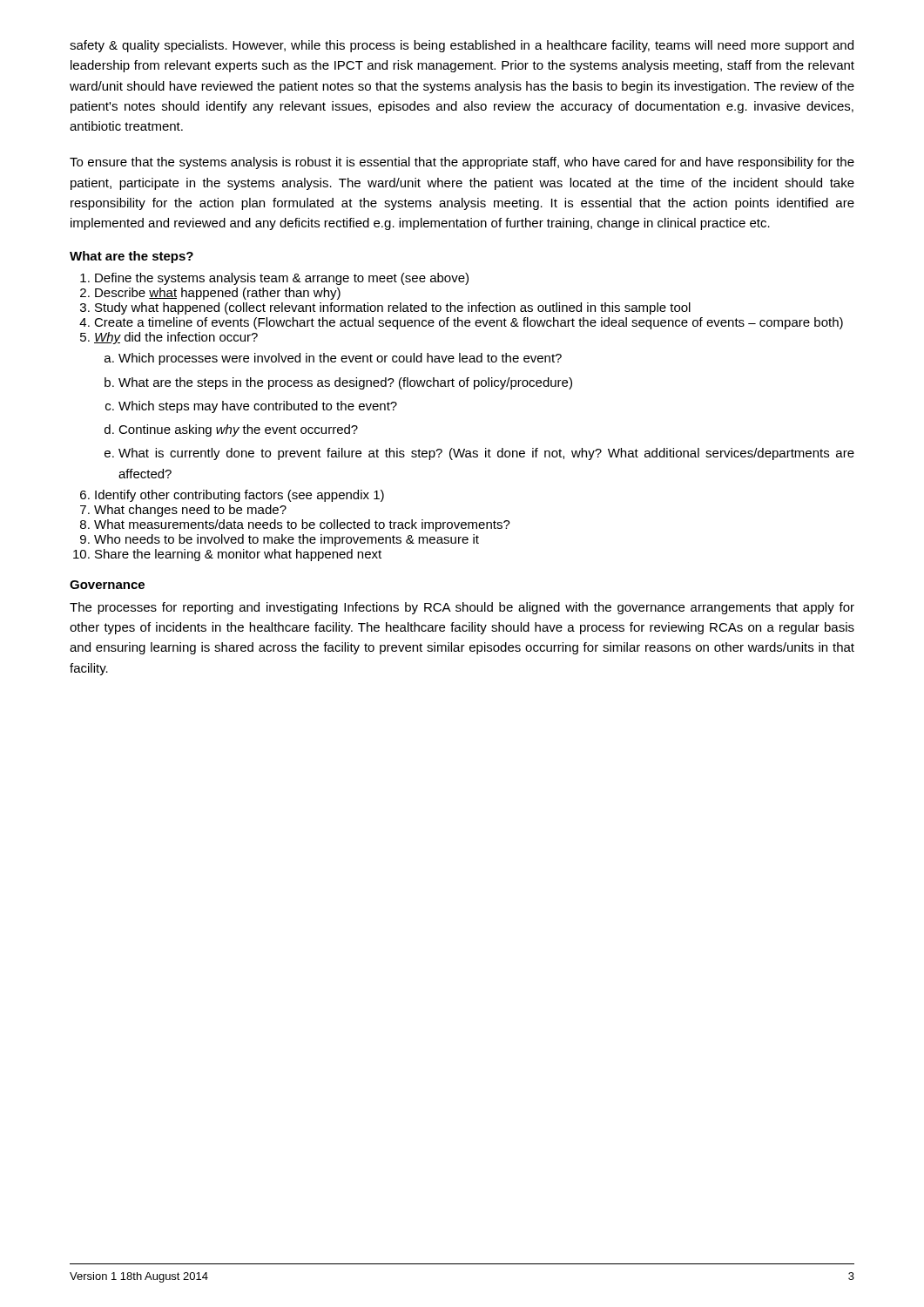Find the list item that says "Study what happened (collect relevant information related to"
This screenshot has height=1307, width=924.
[x=474, y=307]
